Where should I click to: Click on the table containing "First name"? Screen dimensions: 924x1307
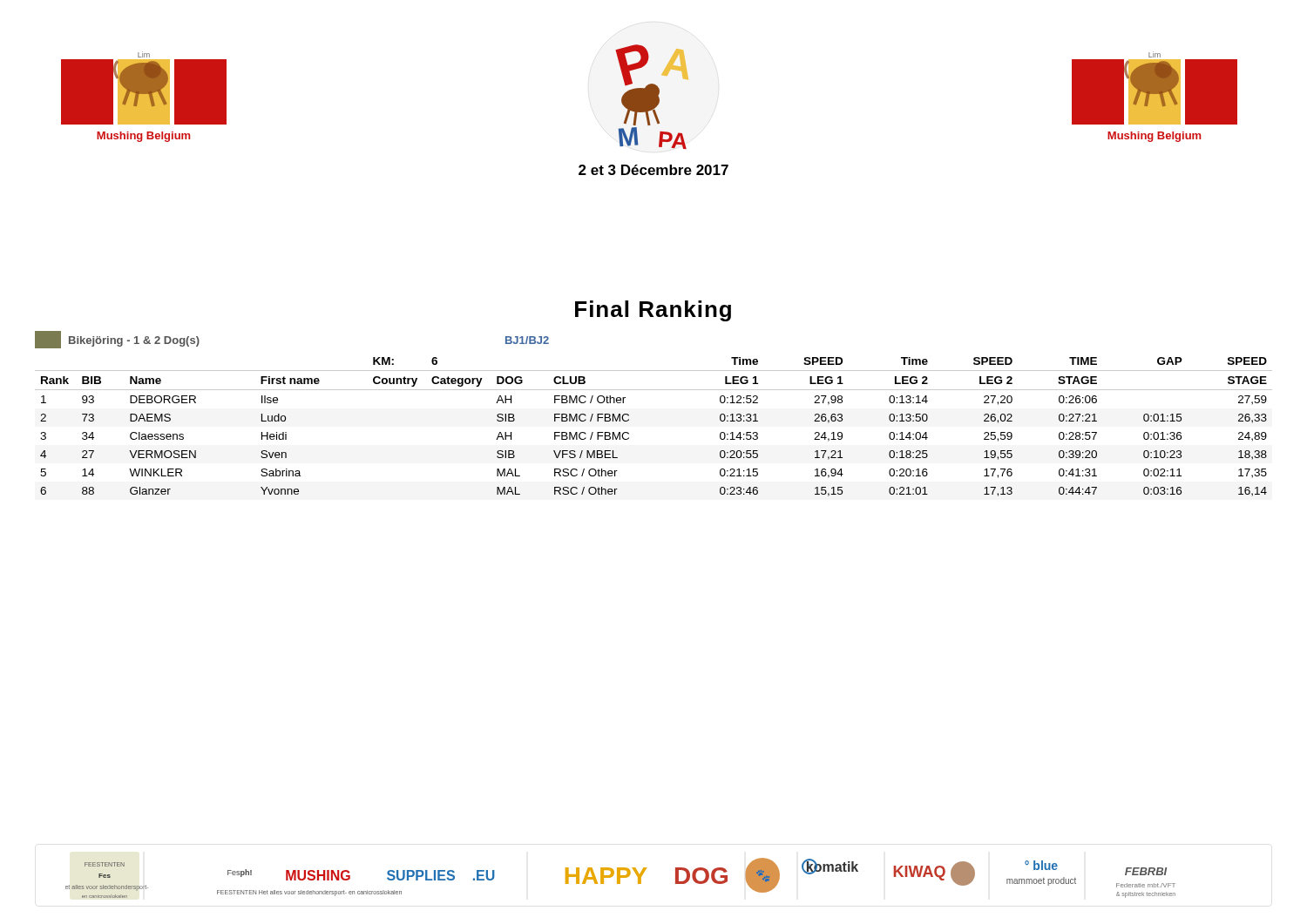(x=654, y=415)
